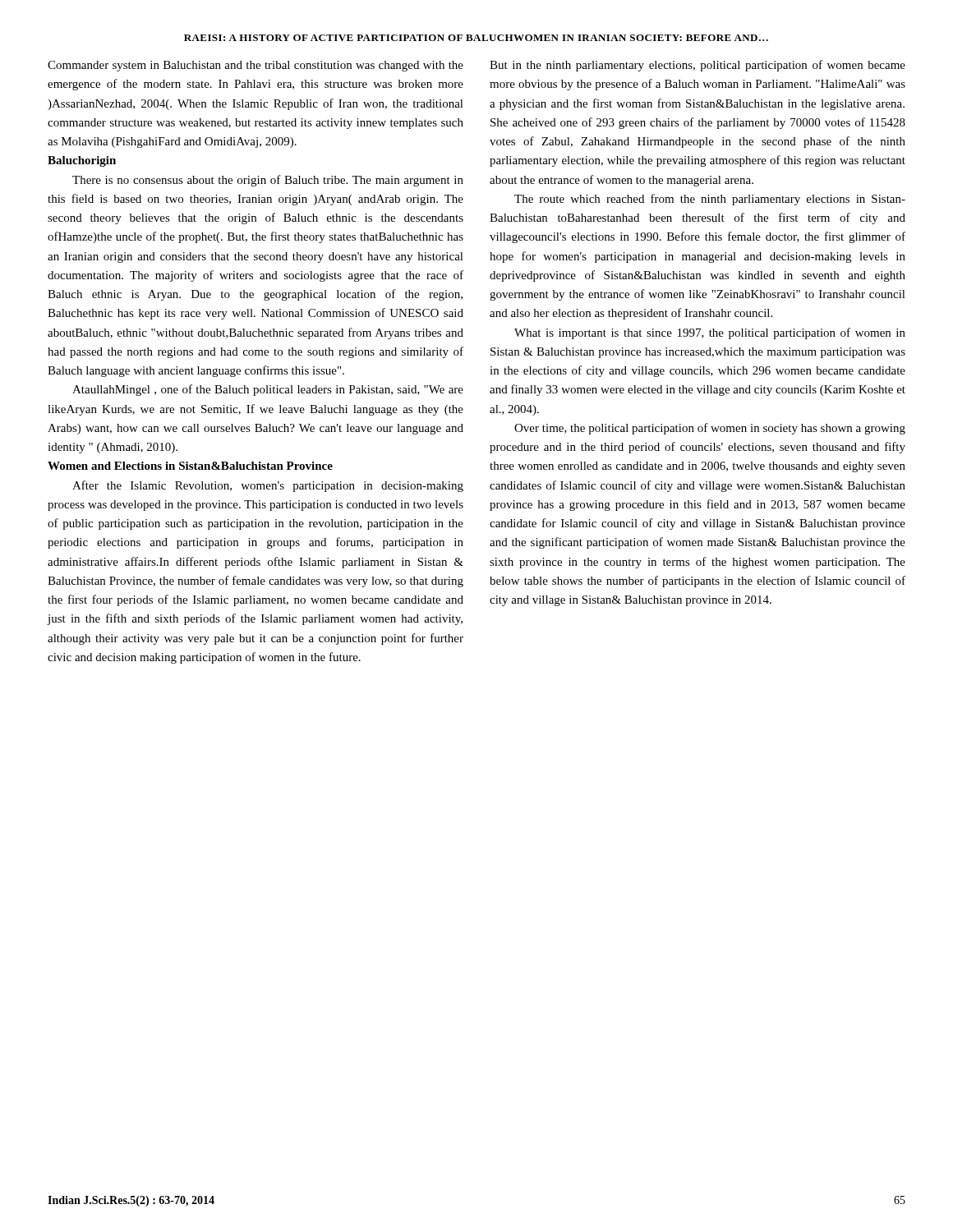Screen dimensions: 1232x953
Task: Find the block on this page that starts "The route which reached from the ninth"
Action: tap(698, 256)
